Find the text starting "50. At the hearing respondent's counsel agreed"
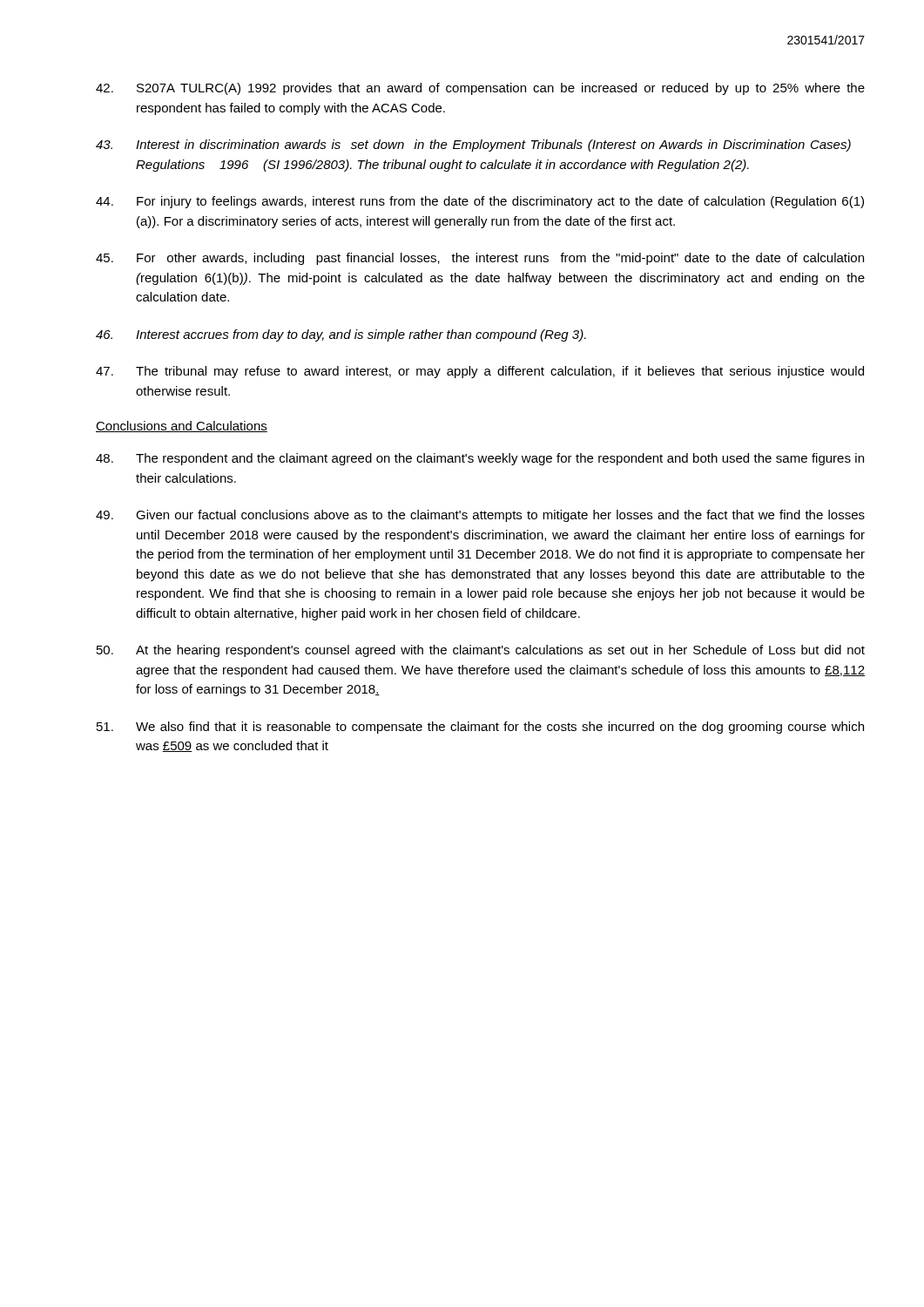This screenshot has width=924, height=1307. pyautogui.click(x=480, y=670)
